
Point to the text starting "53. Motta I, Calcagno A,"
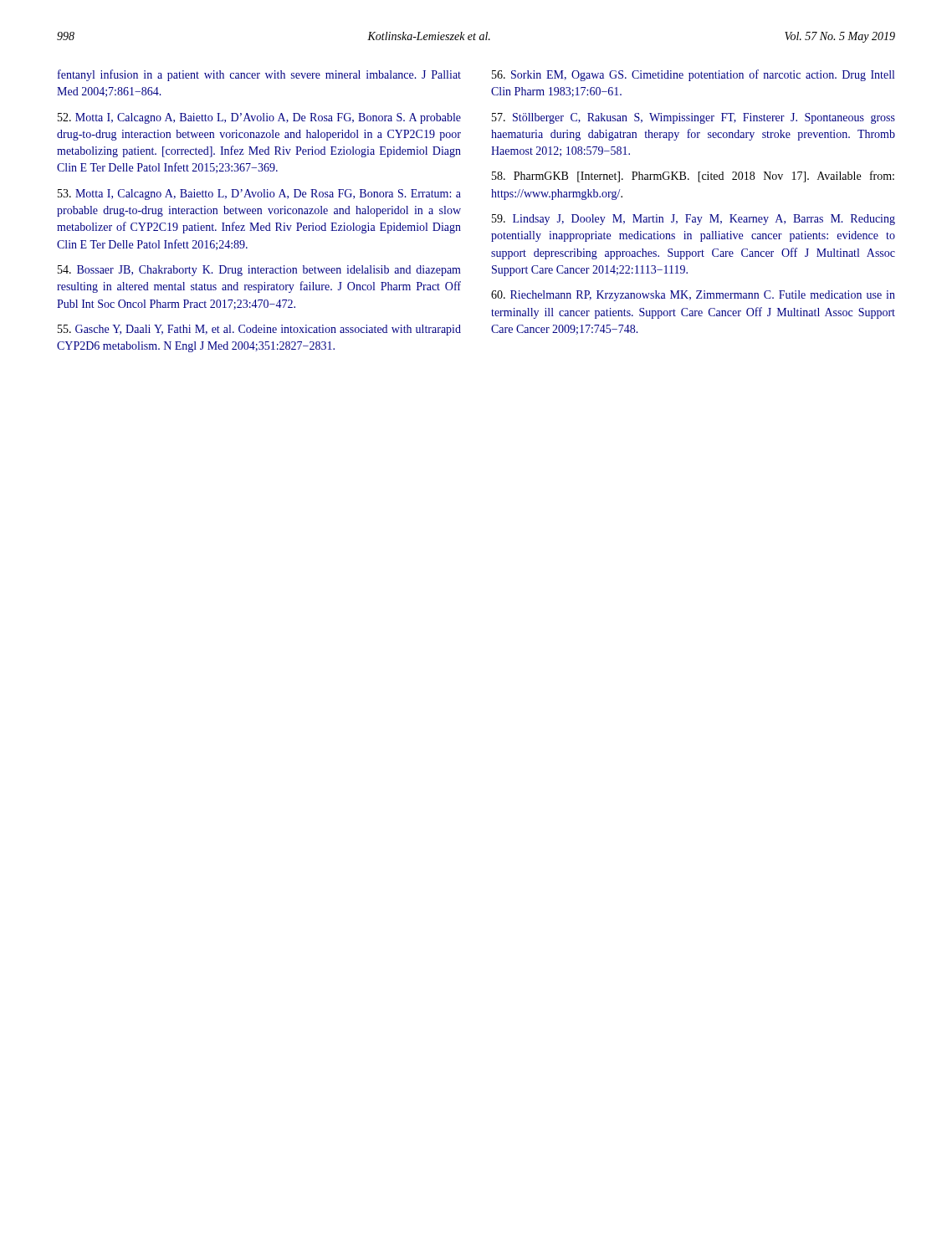[x=259, y=219]
